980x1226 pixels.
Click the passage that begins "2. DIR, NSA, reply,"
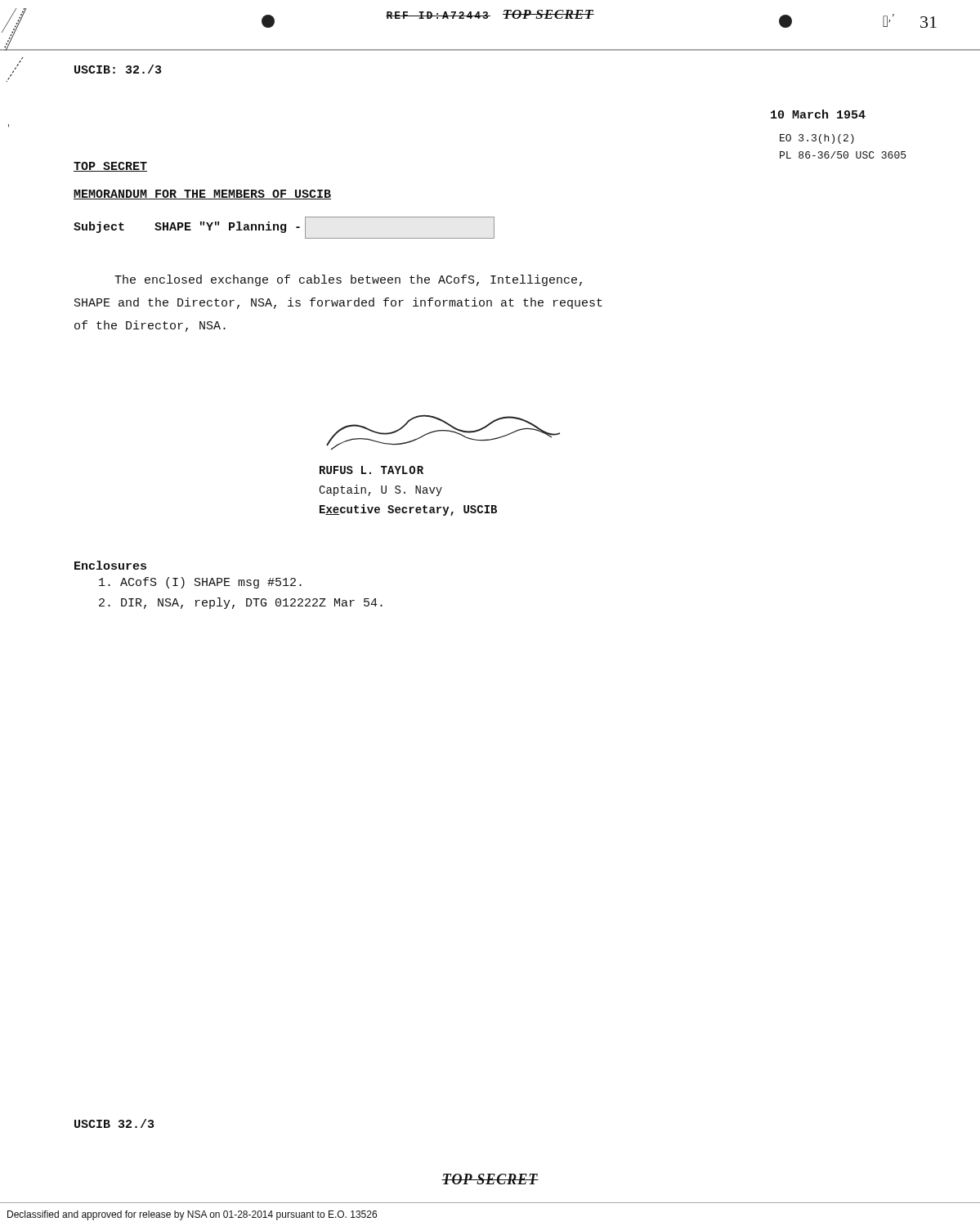point(242,604)
